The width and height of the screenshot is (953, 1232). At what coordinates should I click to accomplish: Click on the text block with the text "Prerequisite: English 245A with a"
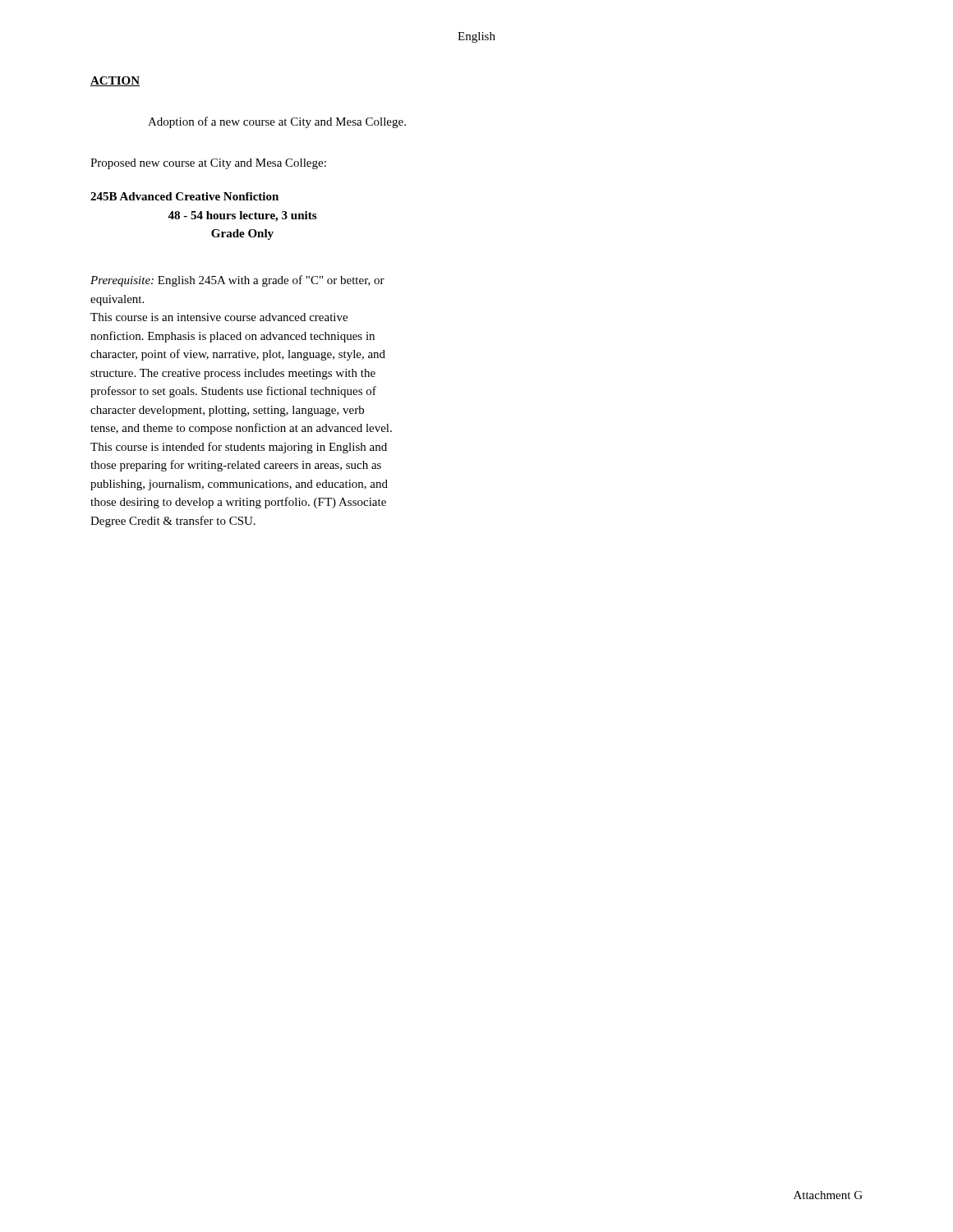(x=241, y=400)
